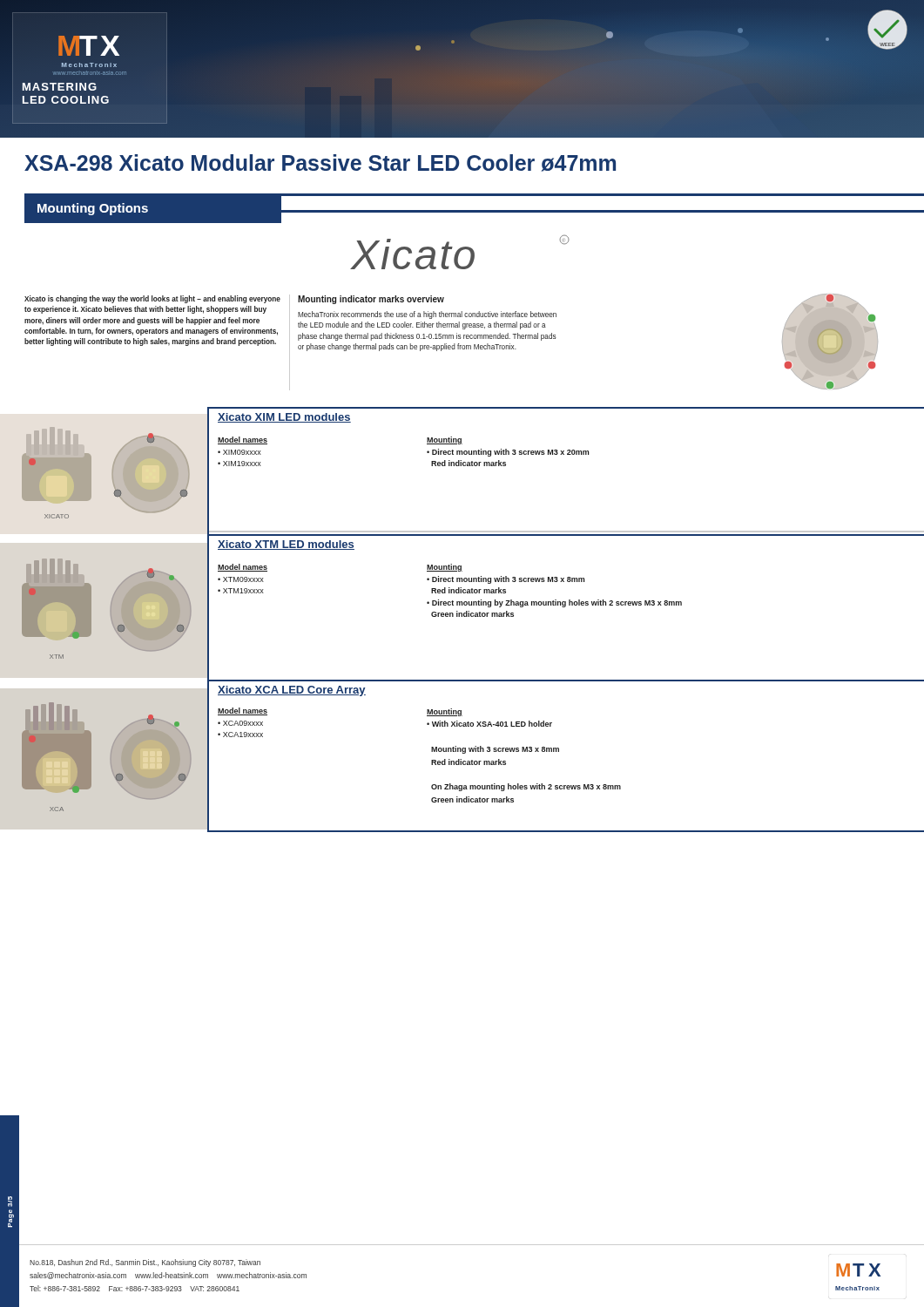Image resolution: width=924 pixels, height=1307 pixels.
Task: Navigate to the passage starting "Xicato XTM LED modules"
Action: (559, 544)
